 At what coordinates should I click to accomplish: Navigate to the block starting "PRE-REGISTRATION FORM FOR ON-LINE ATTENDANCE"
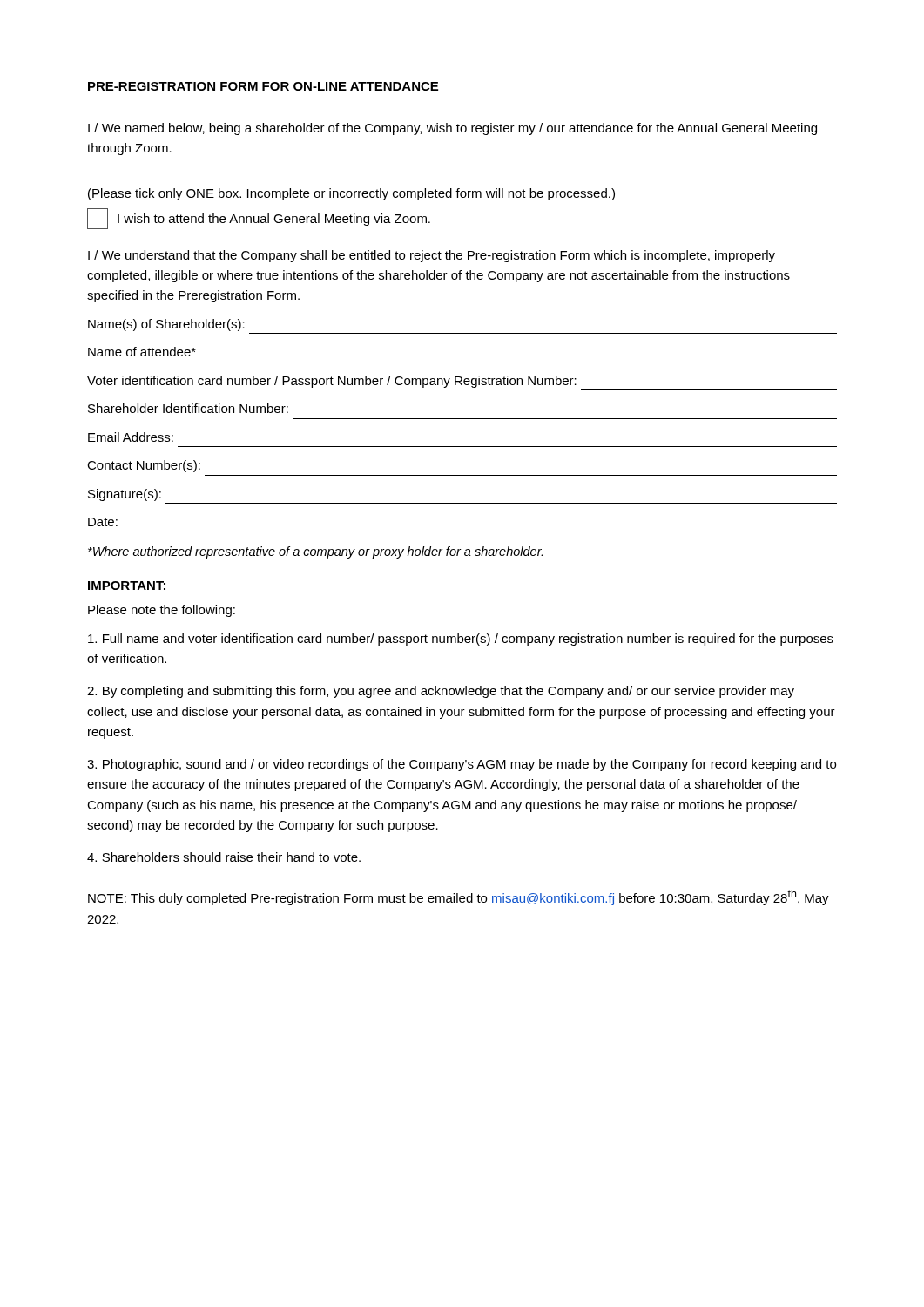[263, 86]
